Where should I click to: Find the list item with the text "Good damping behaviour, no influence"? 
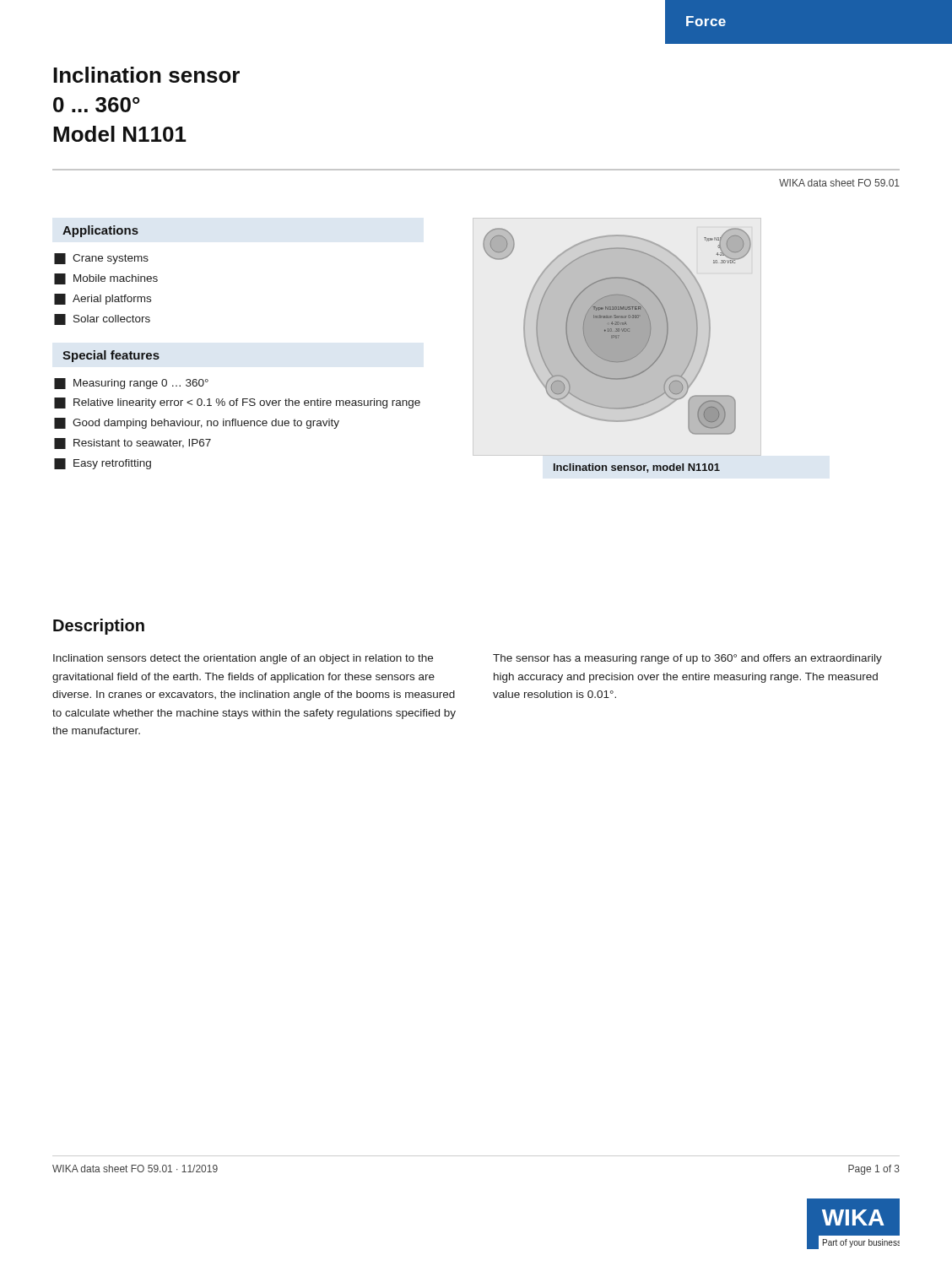(x=196, y=423)
